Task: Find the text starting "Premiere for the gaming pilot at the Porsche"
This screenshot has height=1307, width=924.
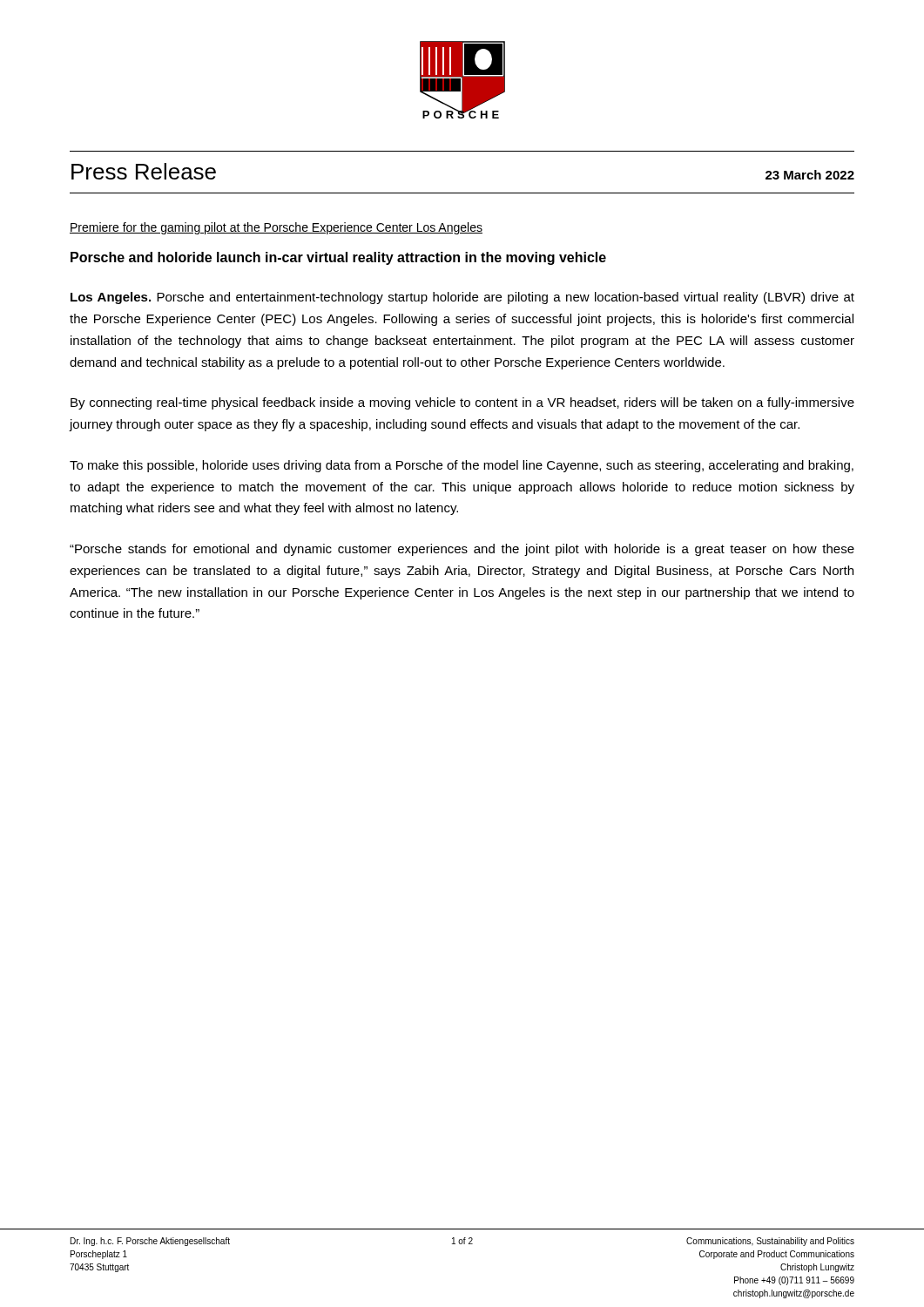Action: 276,227
